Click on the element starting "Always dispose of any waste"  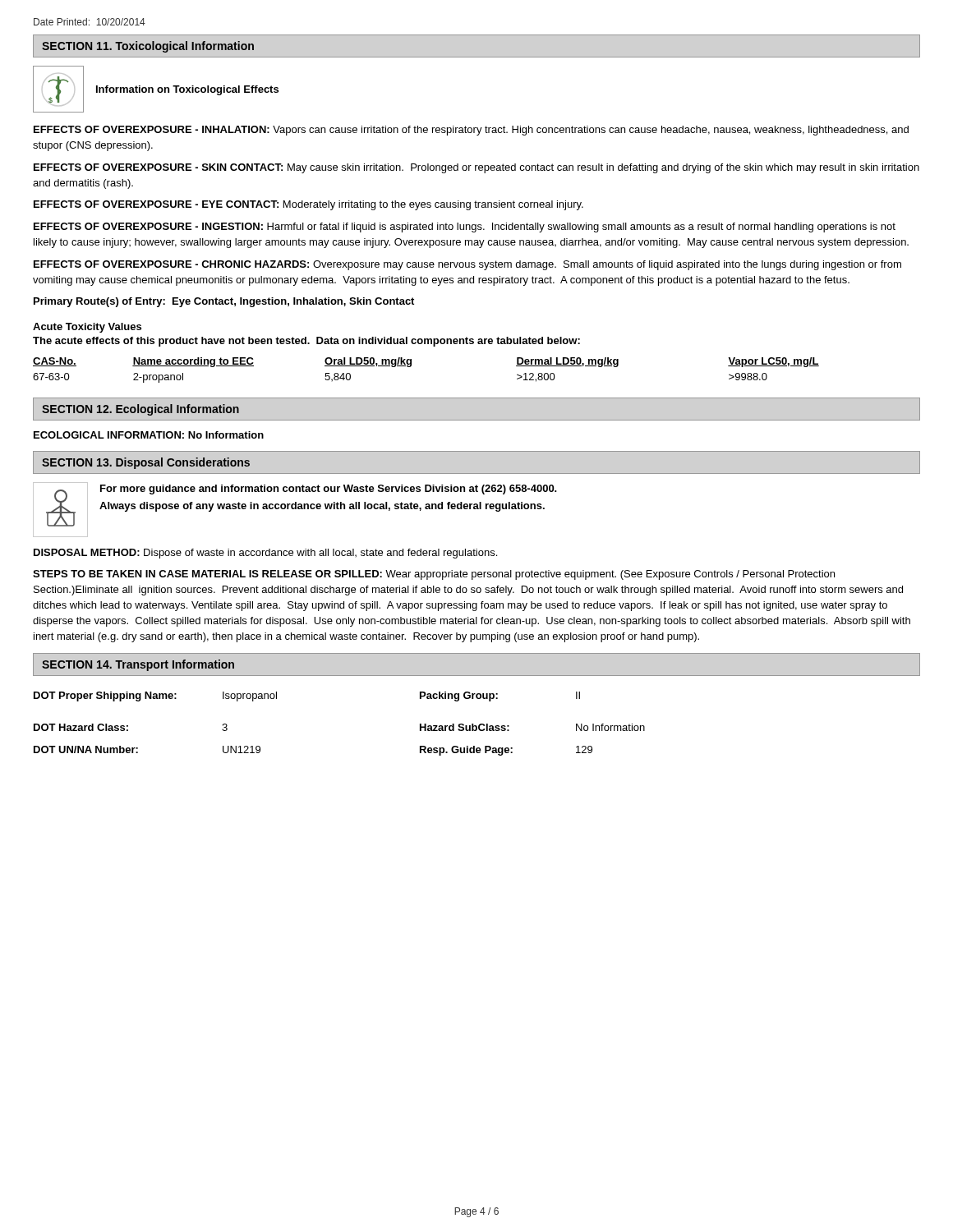[322, 505]
